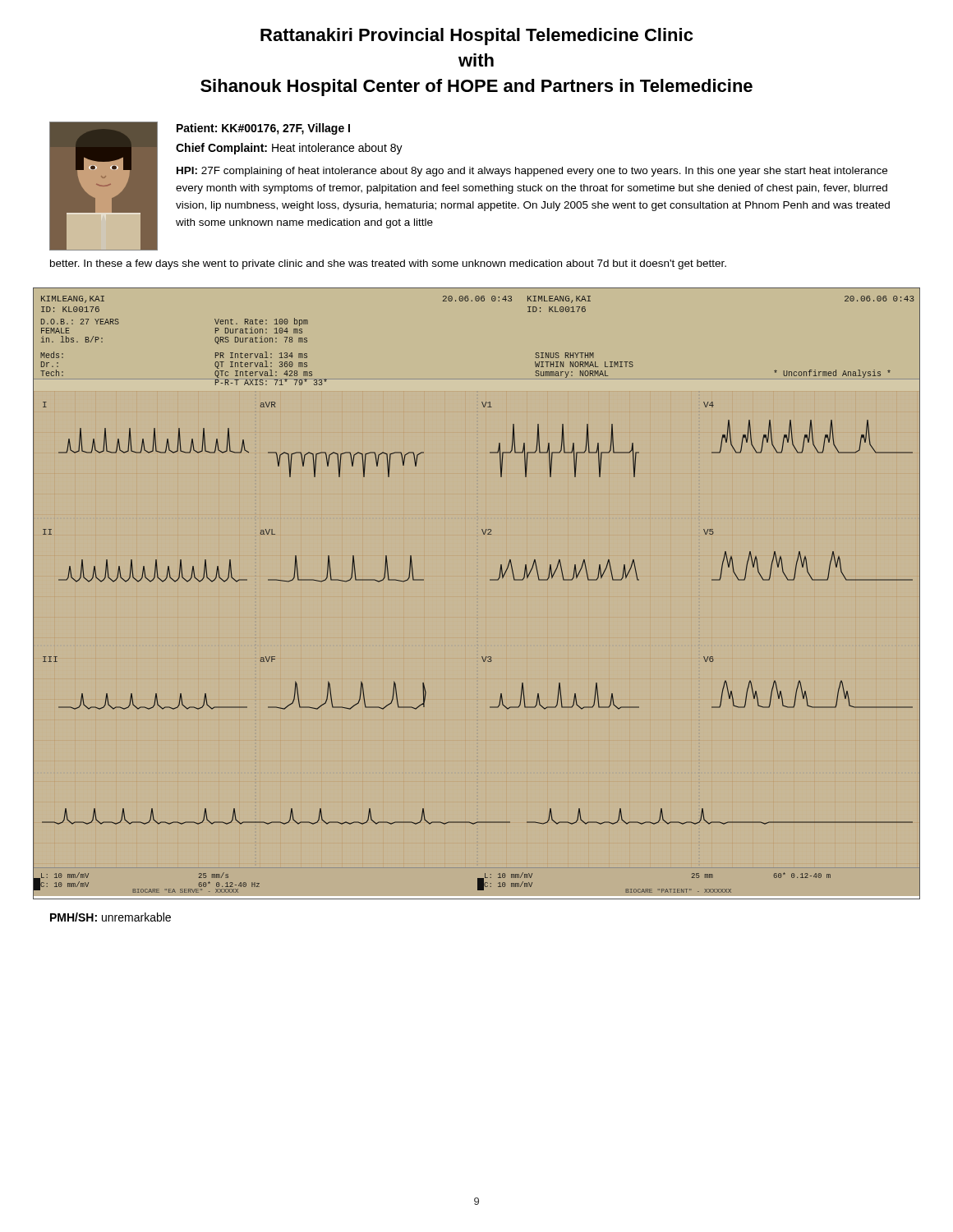Locate the element starting "PMH/SH: unremarkable"
953x1232 pixels.
coord(110,918)
